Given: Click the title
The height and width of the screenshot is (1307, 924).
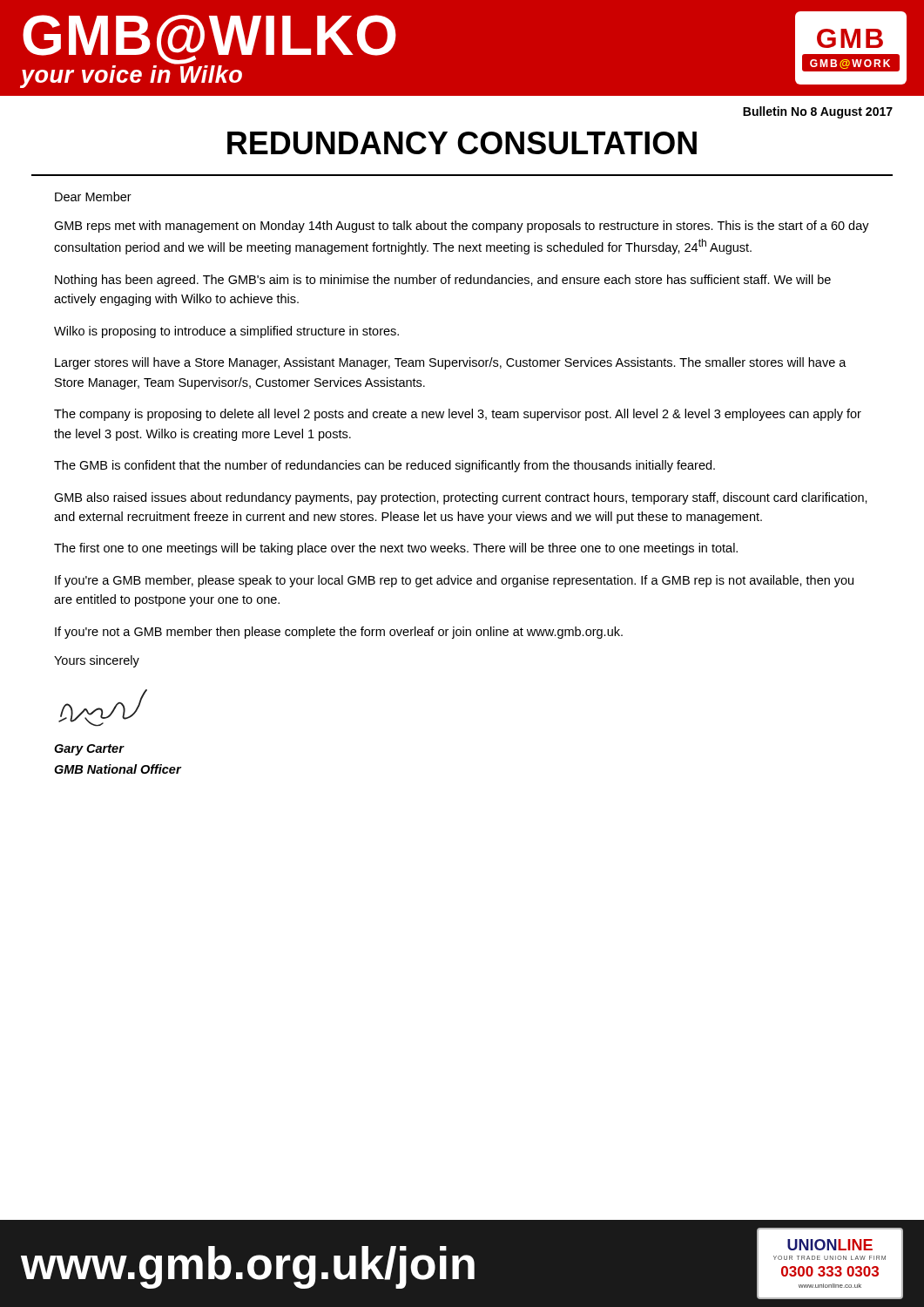Looking at the screenshot, I should [462, 143].
